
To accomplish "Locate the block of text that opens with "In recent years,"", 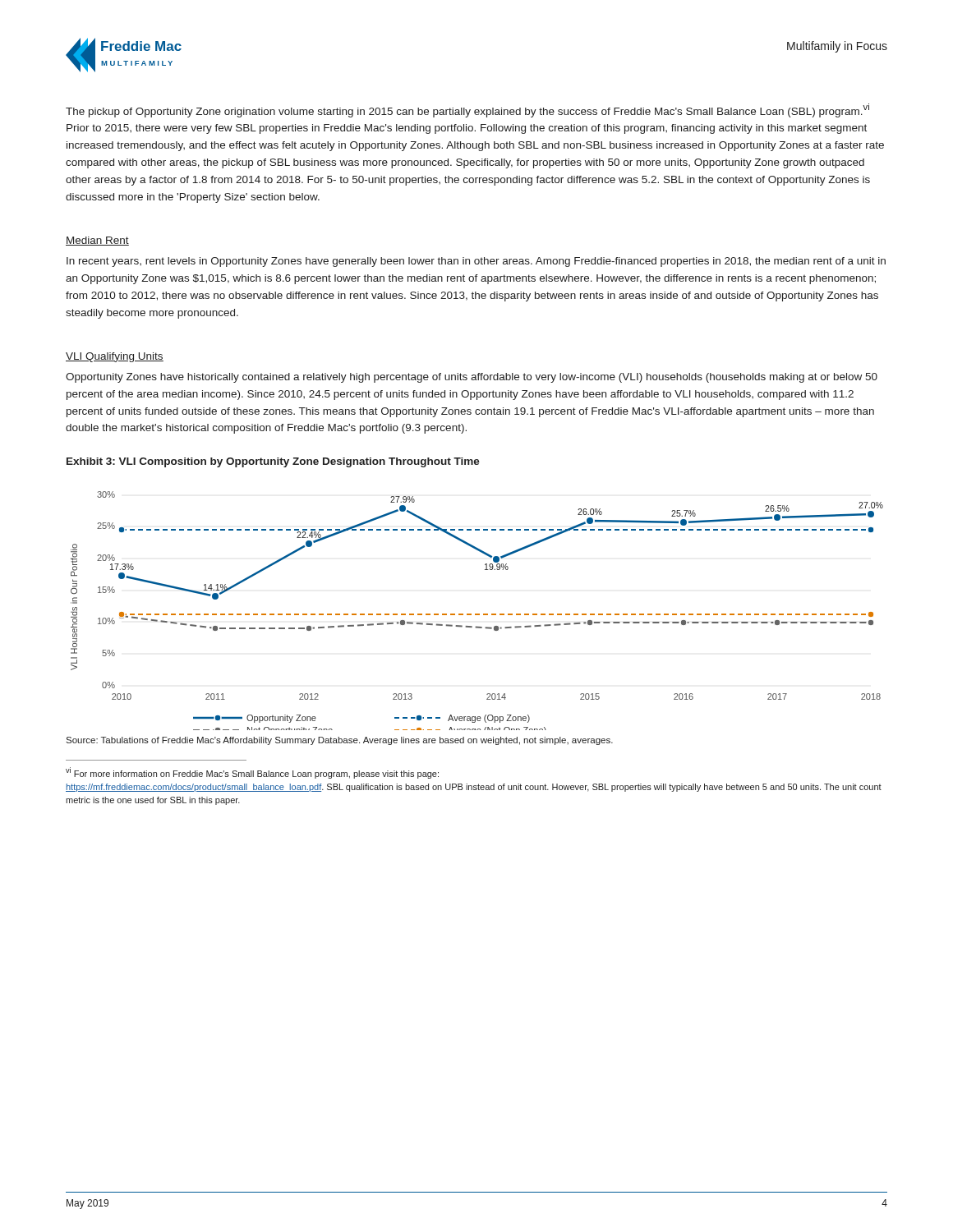I will point(476,287).
